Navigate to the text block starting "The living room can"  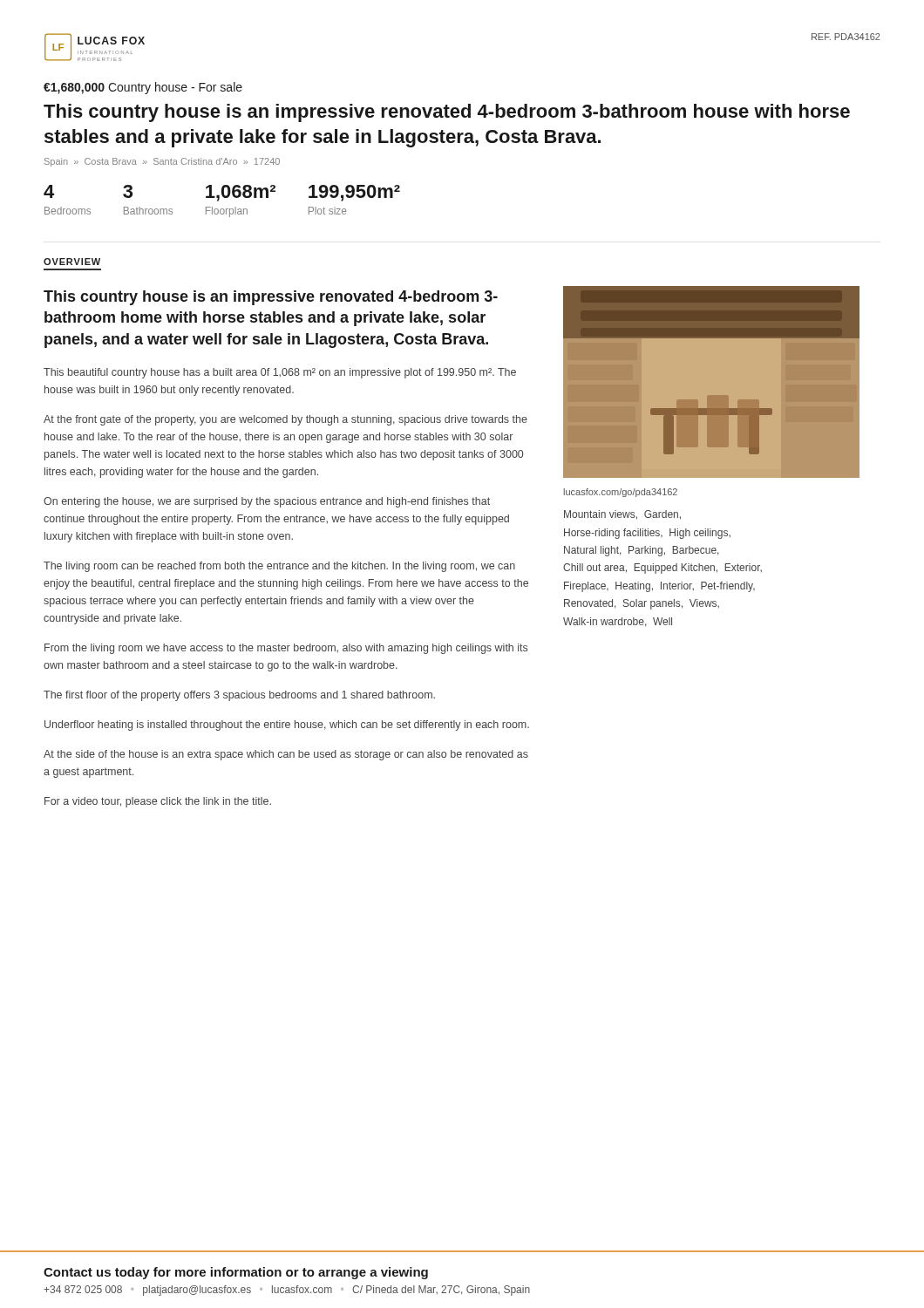click(286, 592)
